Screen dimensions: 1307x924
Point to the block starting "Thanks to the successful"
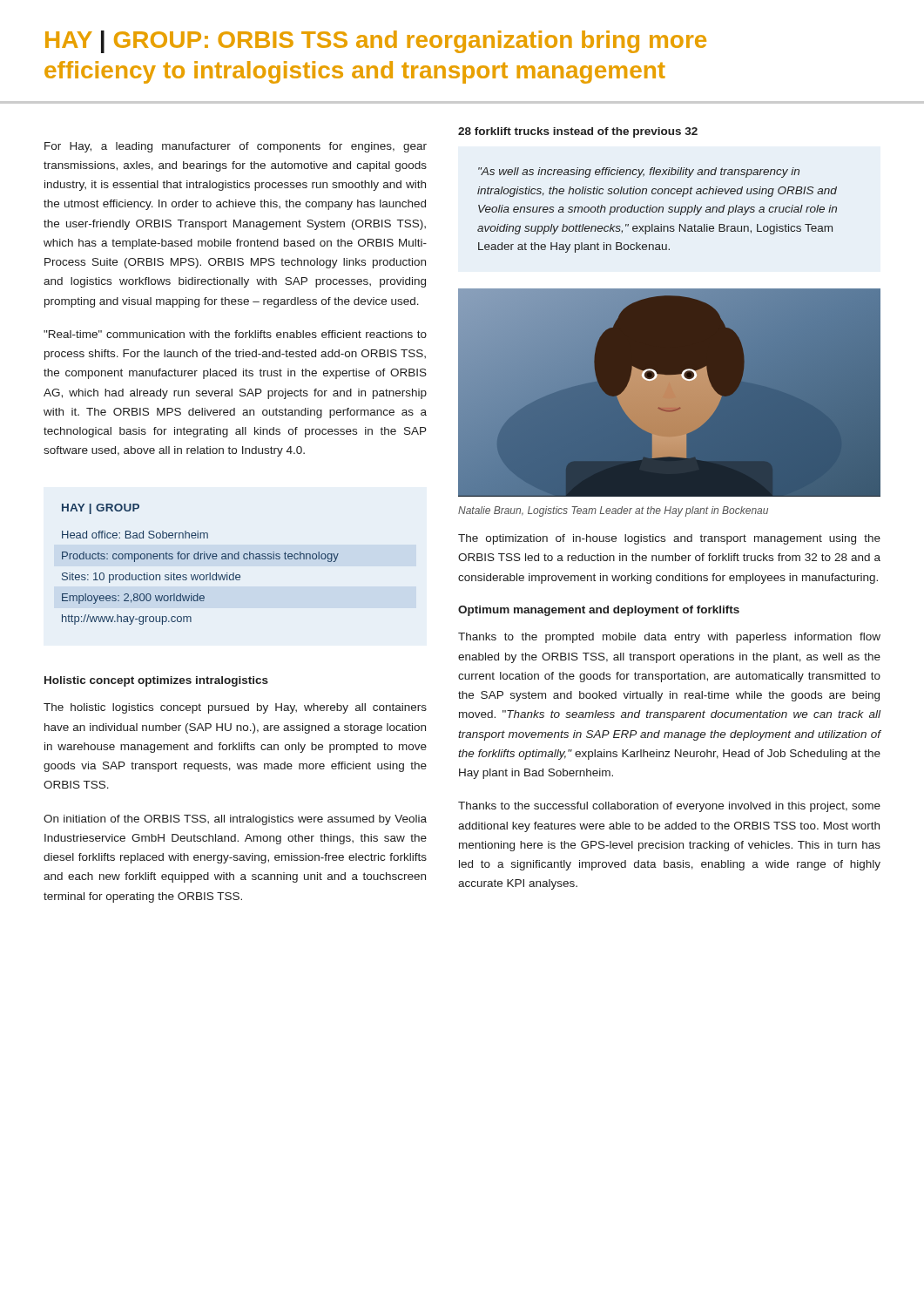tap(669, 845)
